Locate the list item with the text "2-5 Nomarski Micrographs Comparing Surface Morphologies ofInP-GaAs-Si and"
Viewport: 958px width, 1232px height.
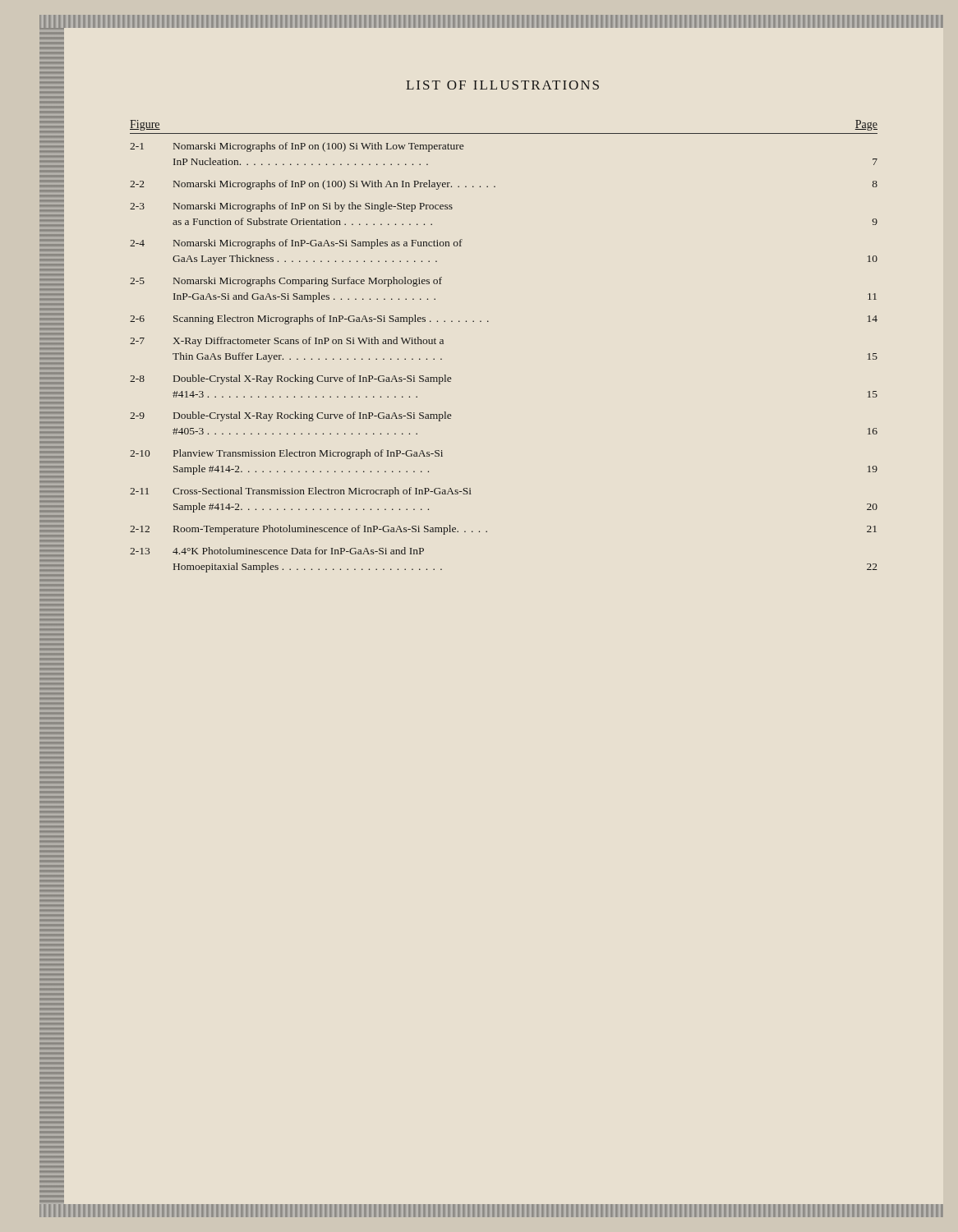click(286, 282)
